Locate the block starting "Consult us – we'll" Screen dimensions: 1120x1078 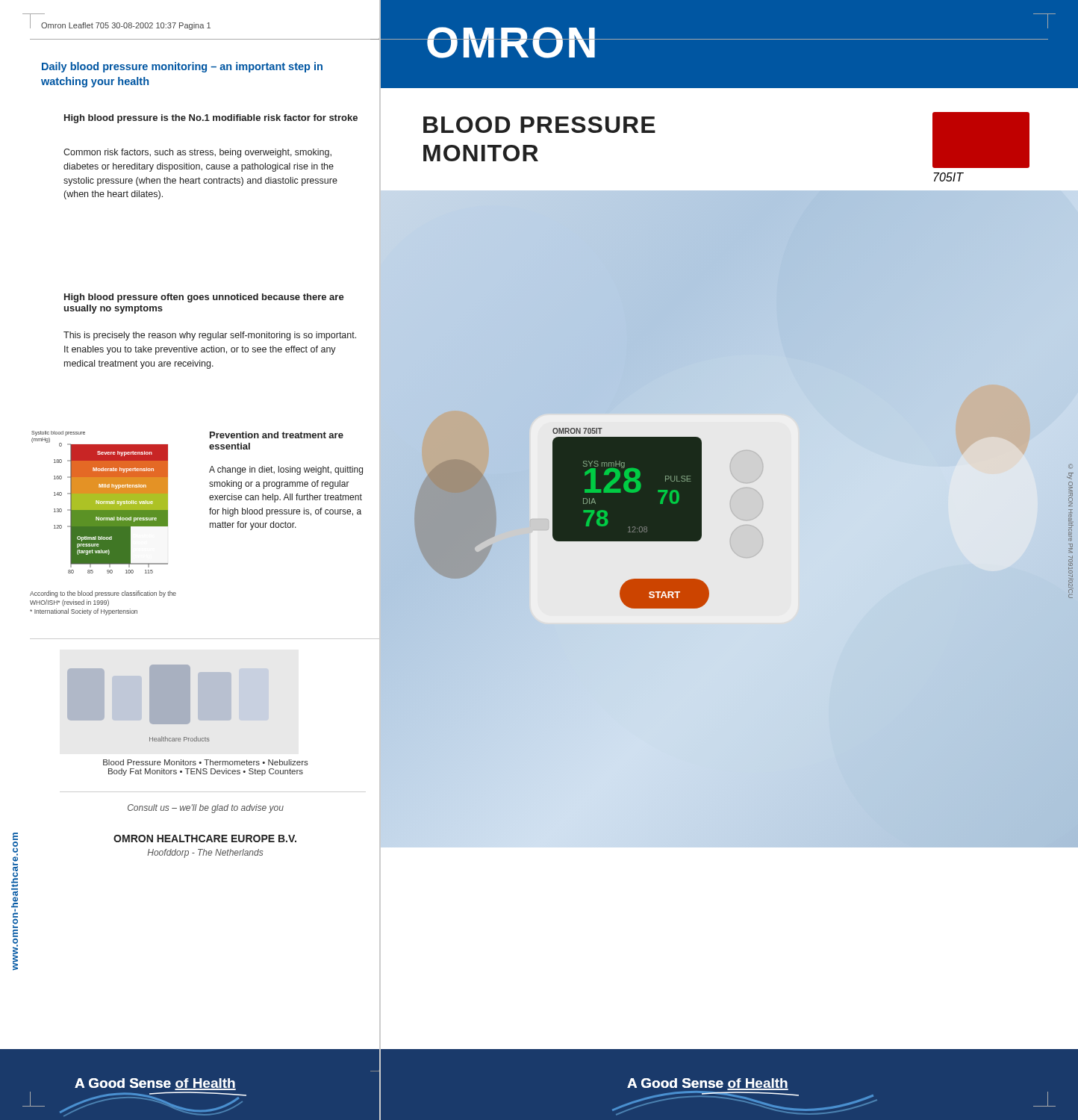pos(205,808)
